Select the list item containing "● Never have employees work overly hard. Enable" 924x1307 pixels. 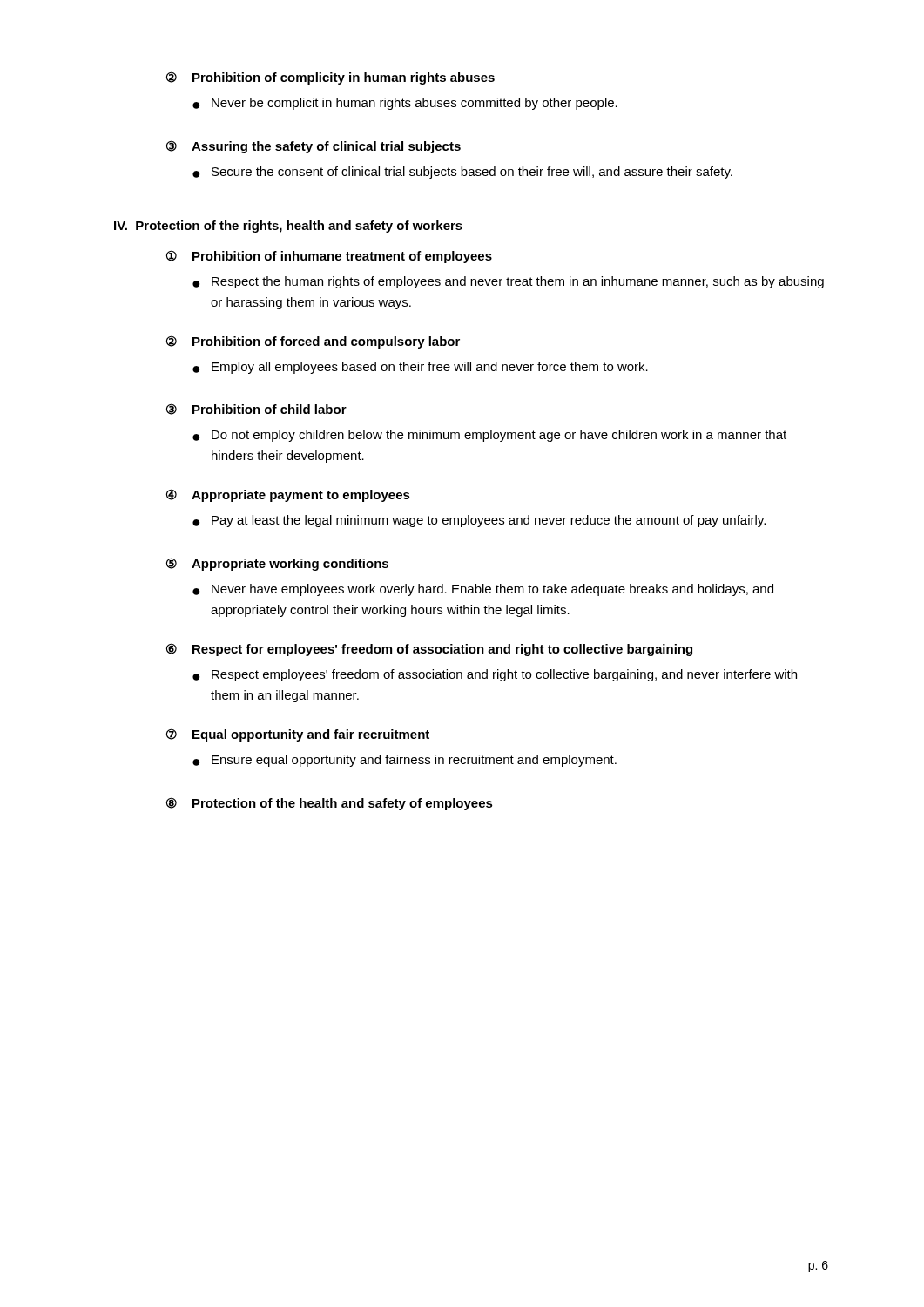(510, 600)
